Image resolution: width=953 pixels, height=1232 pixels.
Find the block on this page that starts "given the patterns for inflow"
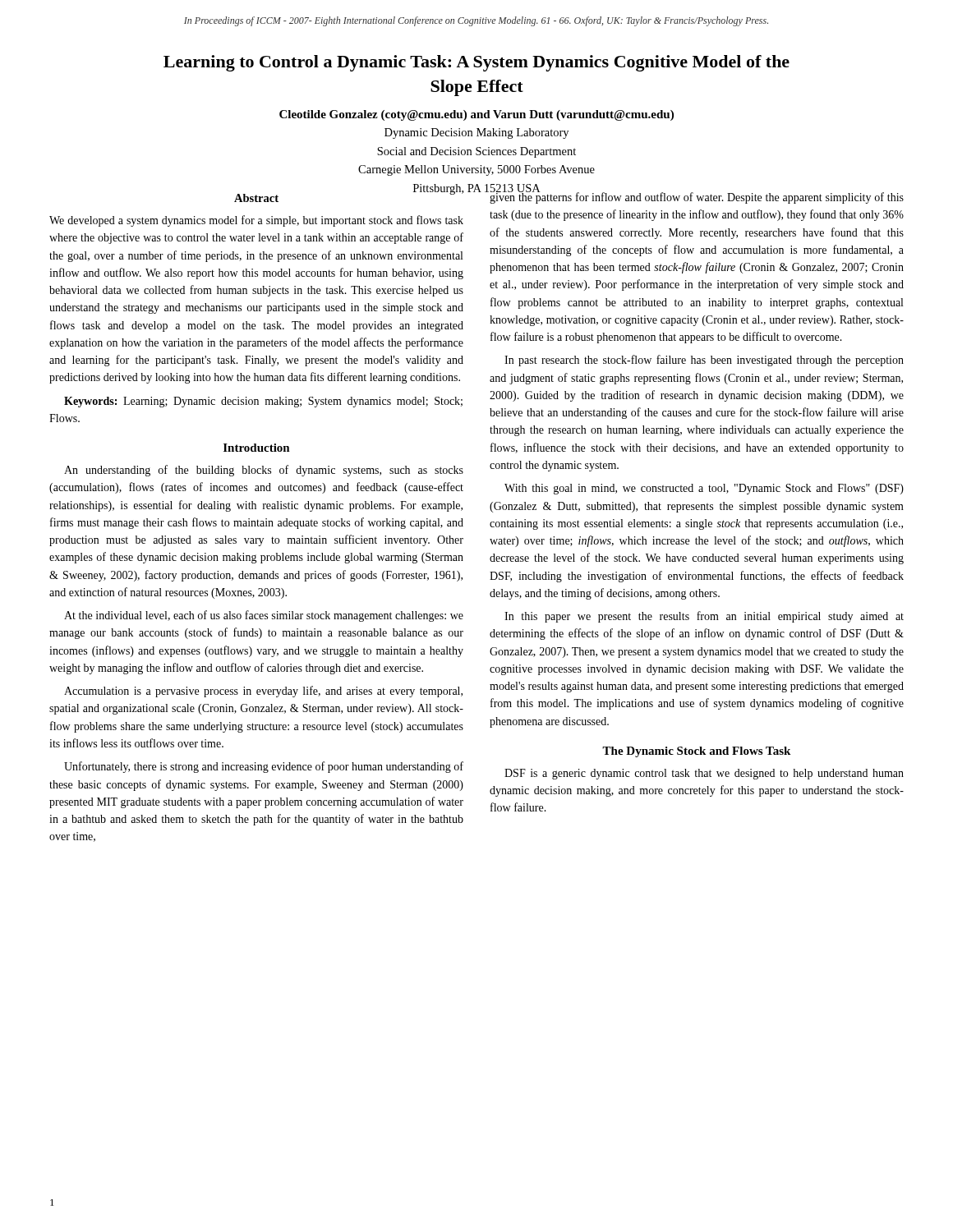(697, 459)
